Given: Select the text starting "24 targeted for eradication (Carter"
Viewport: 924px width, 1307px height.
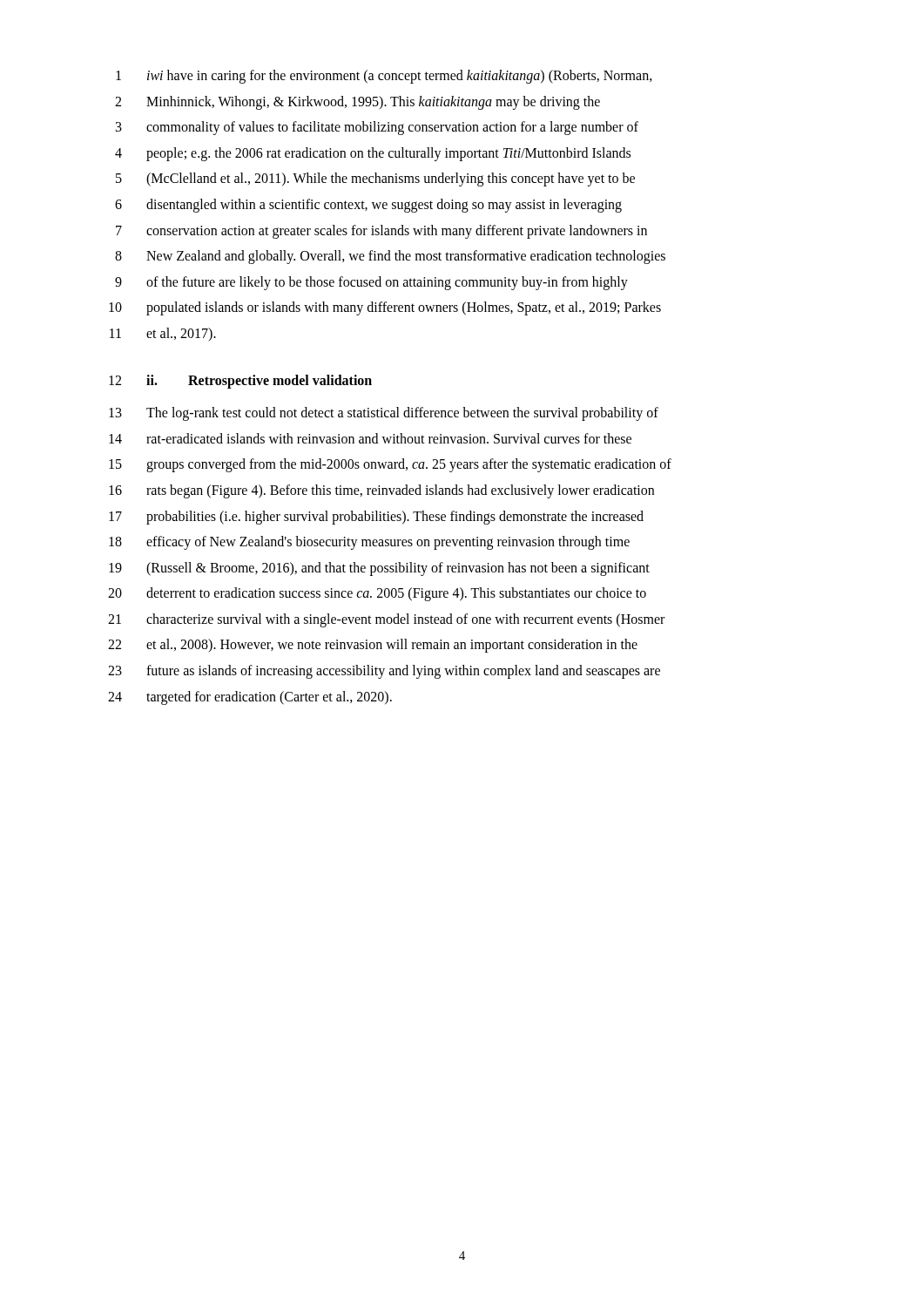Looking at the screenshot, I should pos(250,698).
